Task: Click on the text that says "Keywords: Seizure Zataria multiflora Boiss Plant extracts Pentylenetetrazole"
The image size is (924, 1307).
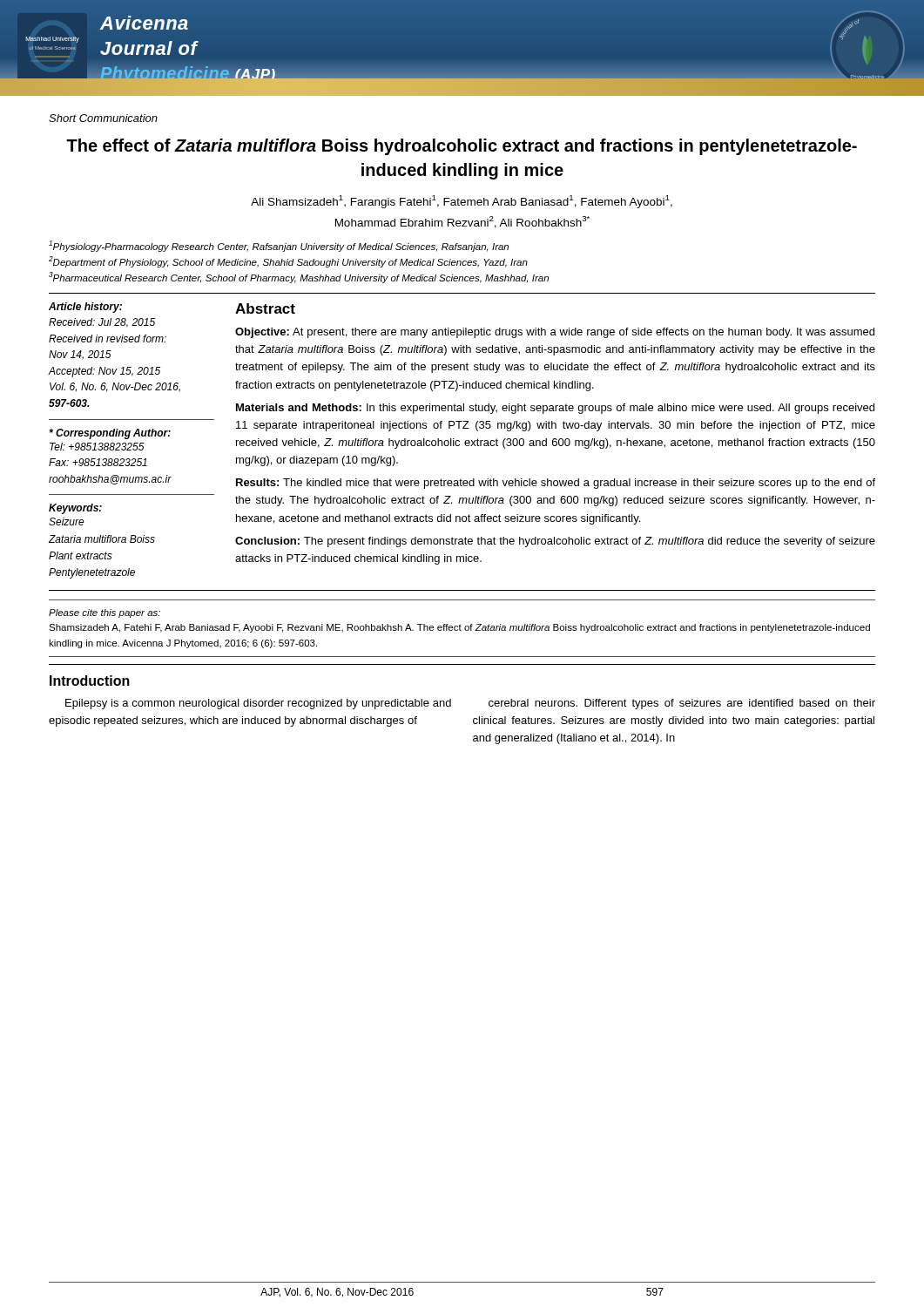Action: point(132,542)
